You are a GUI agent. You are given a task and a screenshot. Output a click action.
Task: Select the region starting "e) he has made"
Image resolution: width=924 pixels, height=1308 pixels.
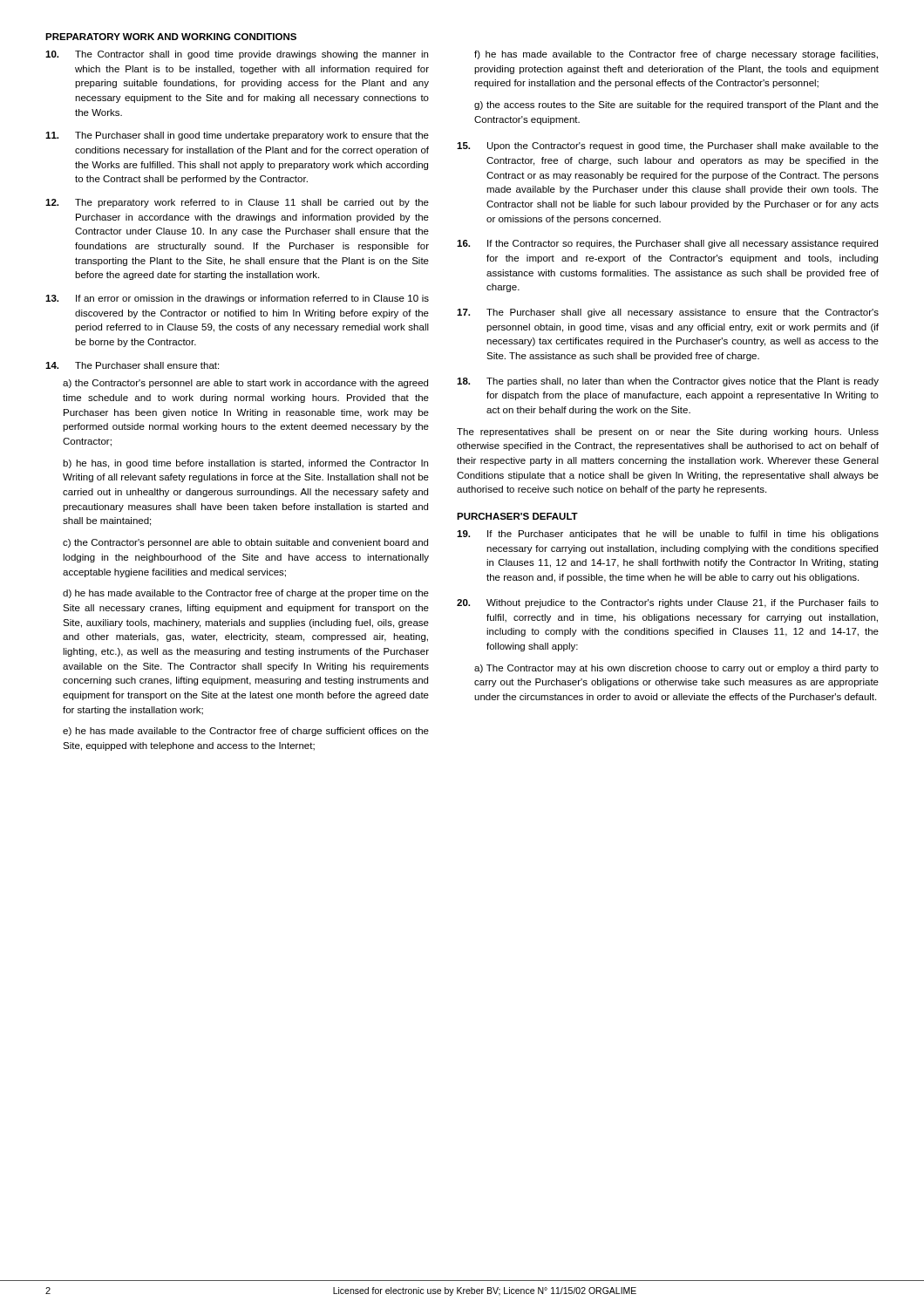tap(246, 738)
